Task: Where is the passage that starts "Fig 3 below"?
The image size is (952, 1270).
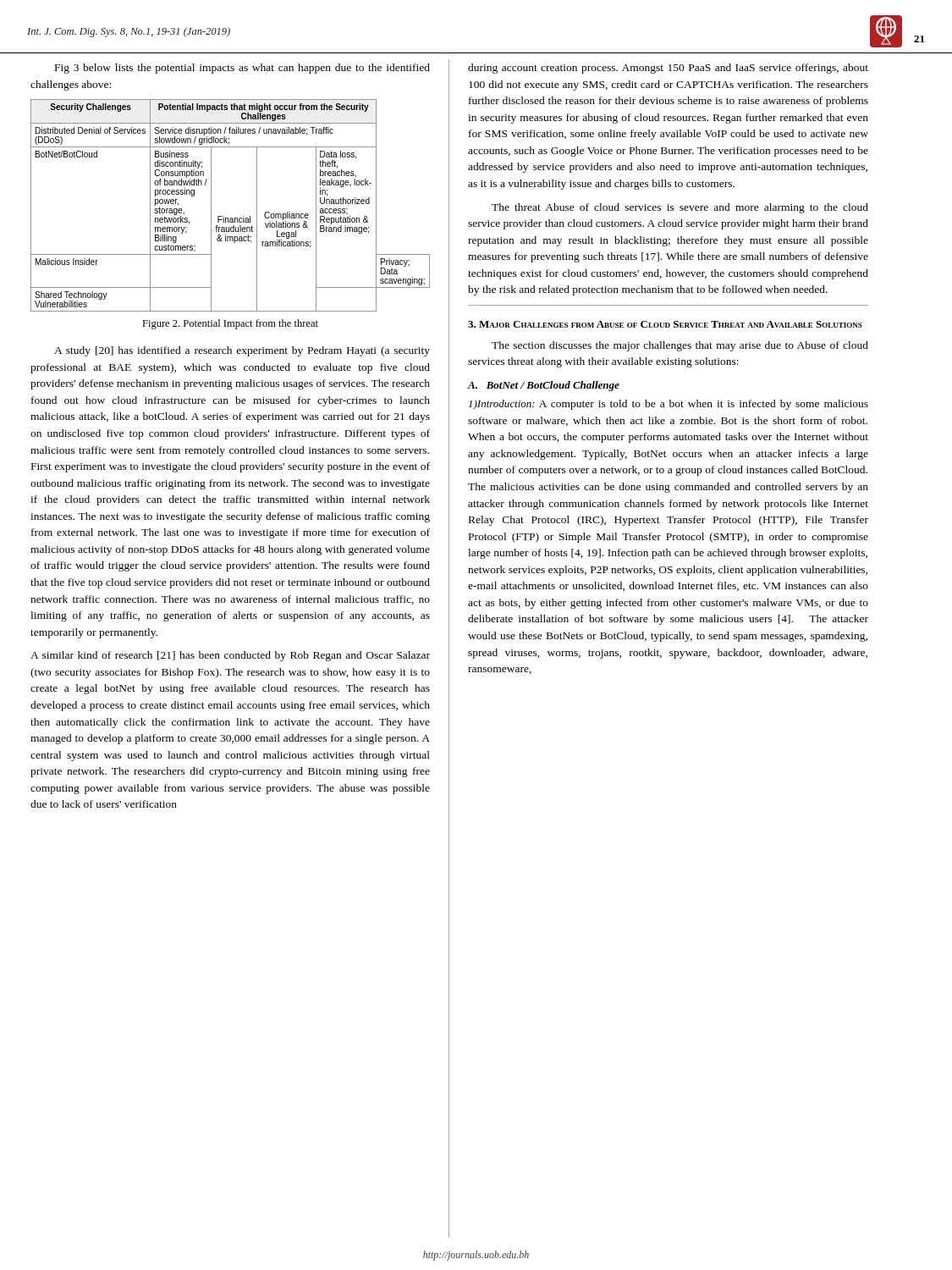Action: (x=230, y=76)
